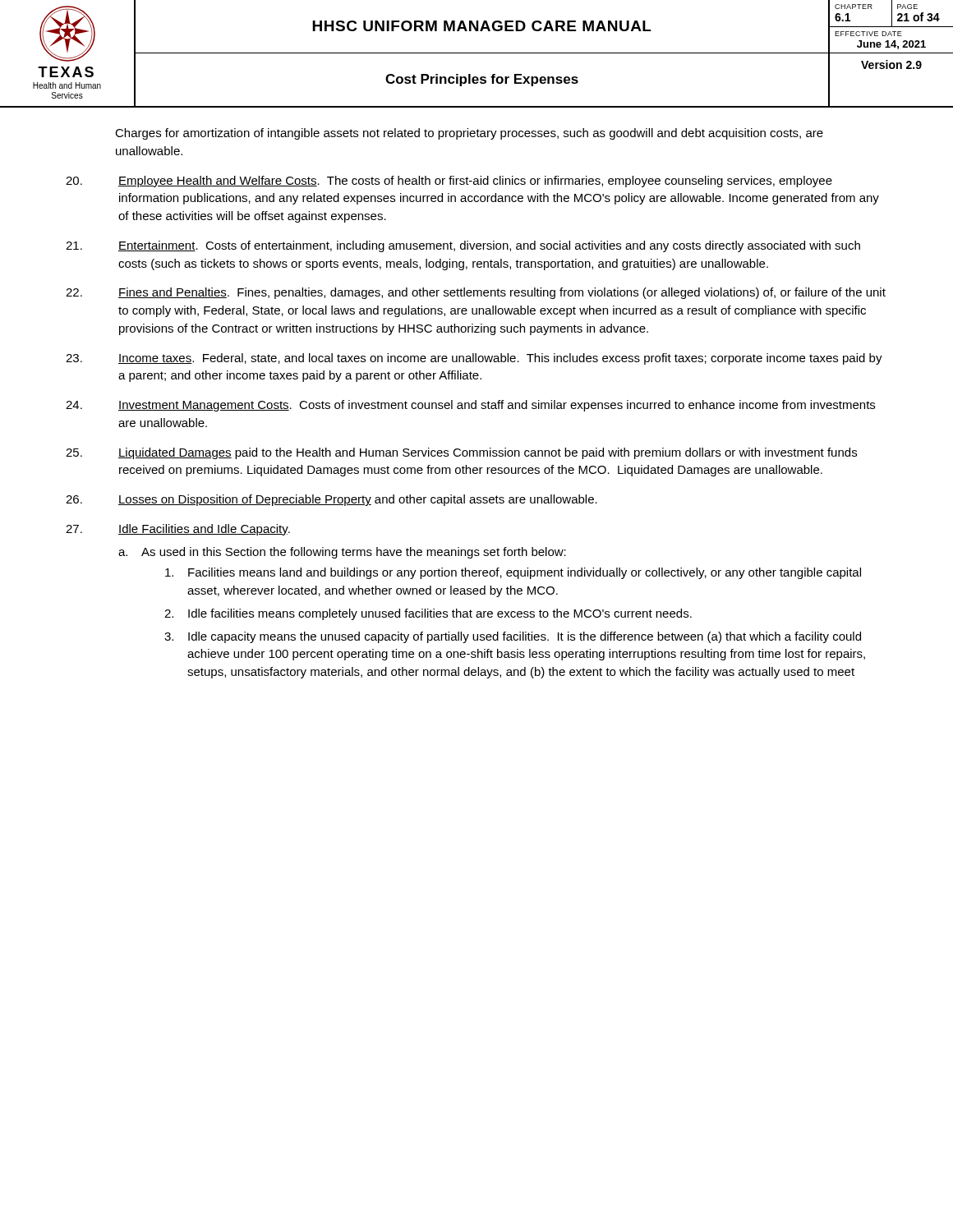Click on the text starting "23. Income taxes. Federal, state, and local taxes"
953x1232 pixels.
(476, 367)
